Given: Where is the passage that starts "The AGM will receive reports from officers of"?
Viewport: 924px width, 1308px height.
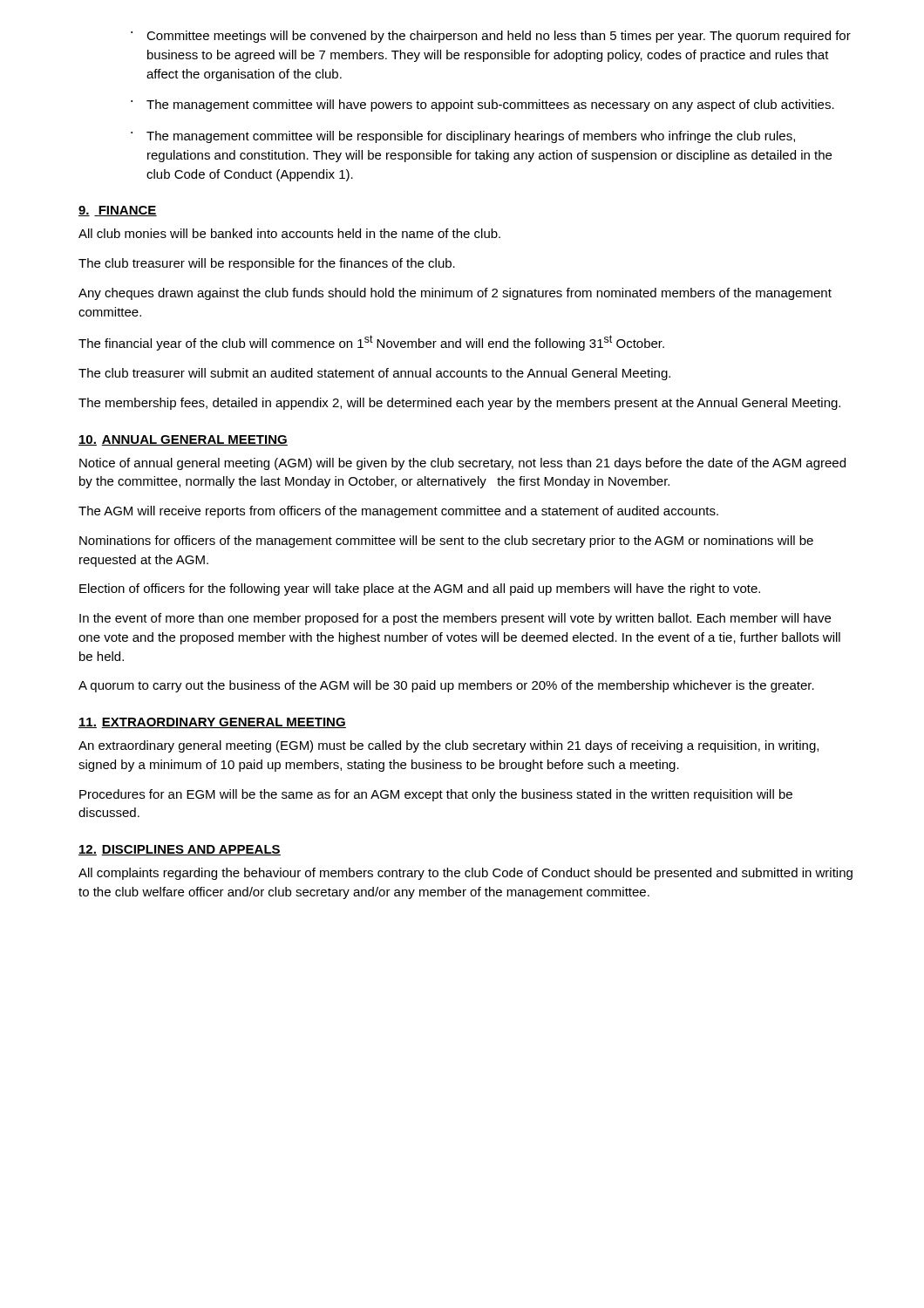Looking at the screenshot, I should click(x=399, y=511).
